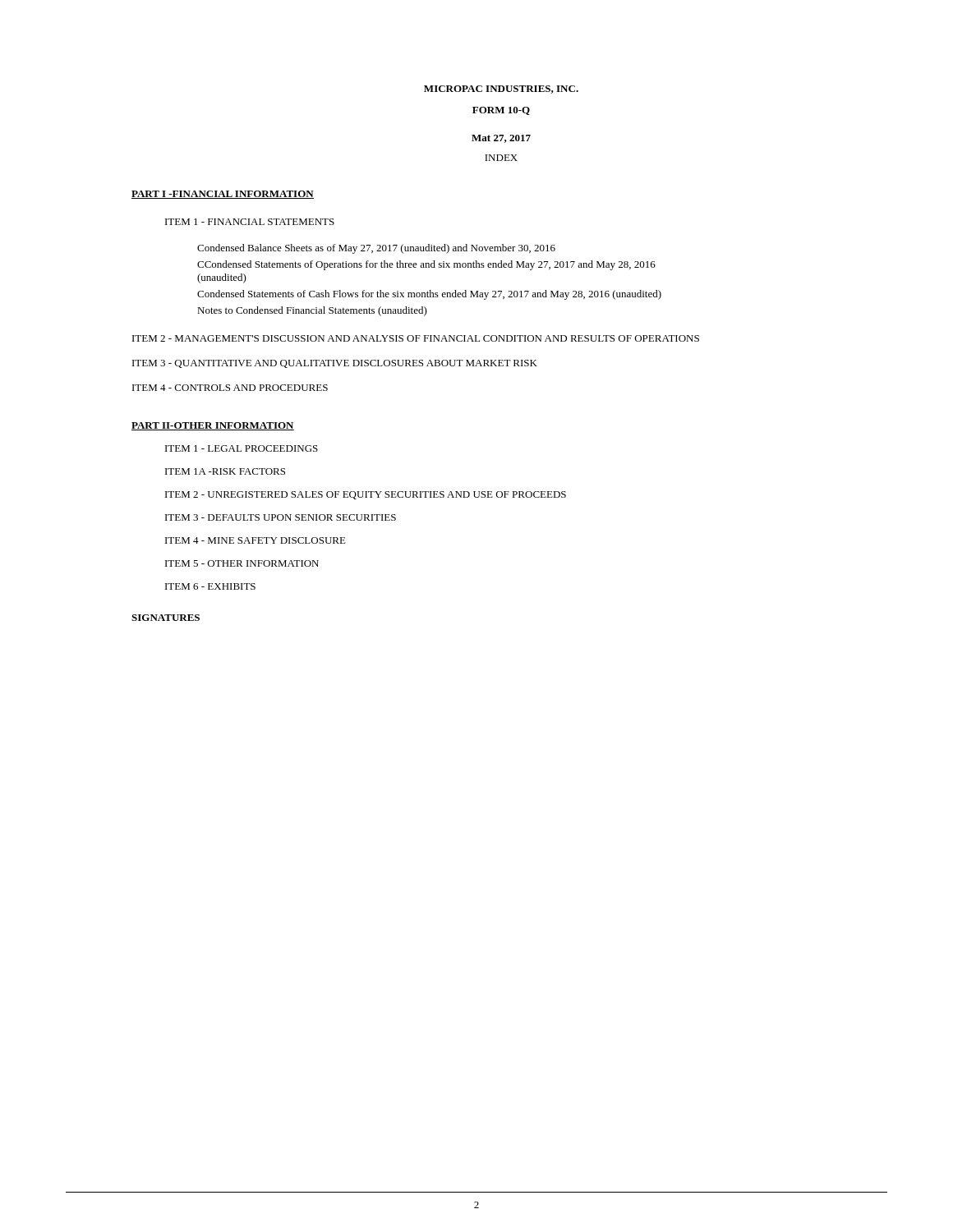Viewport: 953px width, 1232px height.
Task: Find the block on this page that starts "ITEM 1 - FINANCIAL"
Action: [249, 221]
